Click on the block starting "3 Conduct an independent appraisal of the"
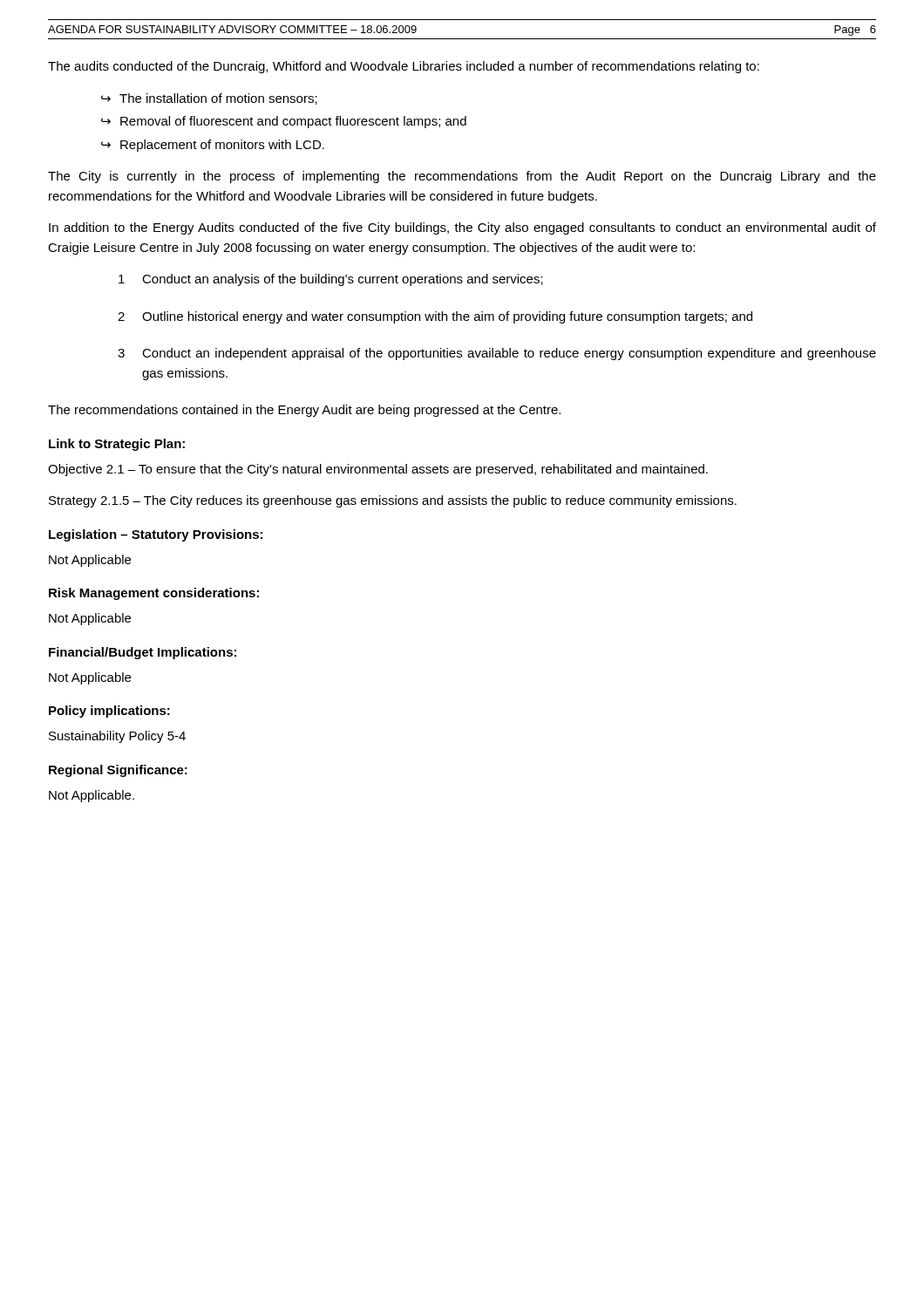Viewport: 924px width, 1308px height. (x=497, y=363)
